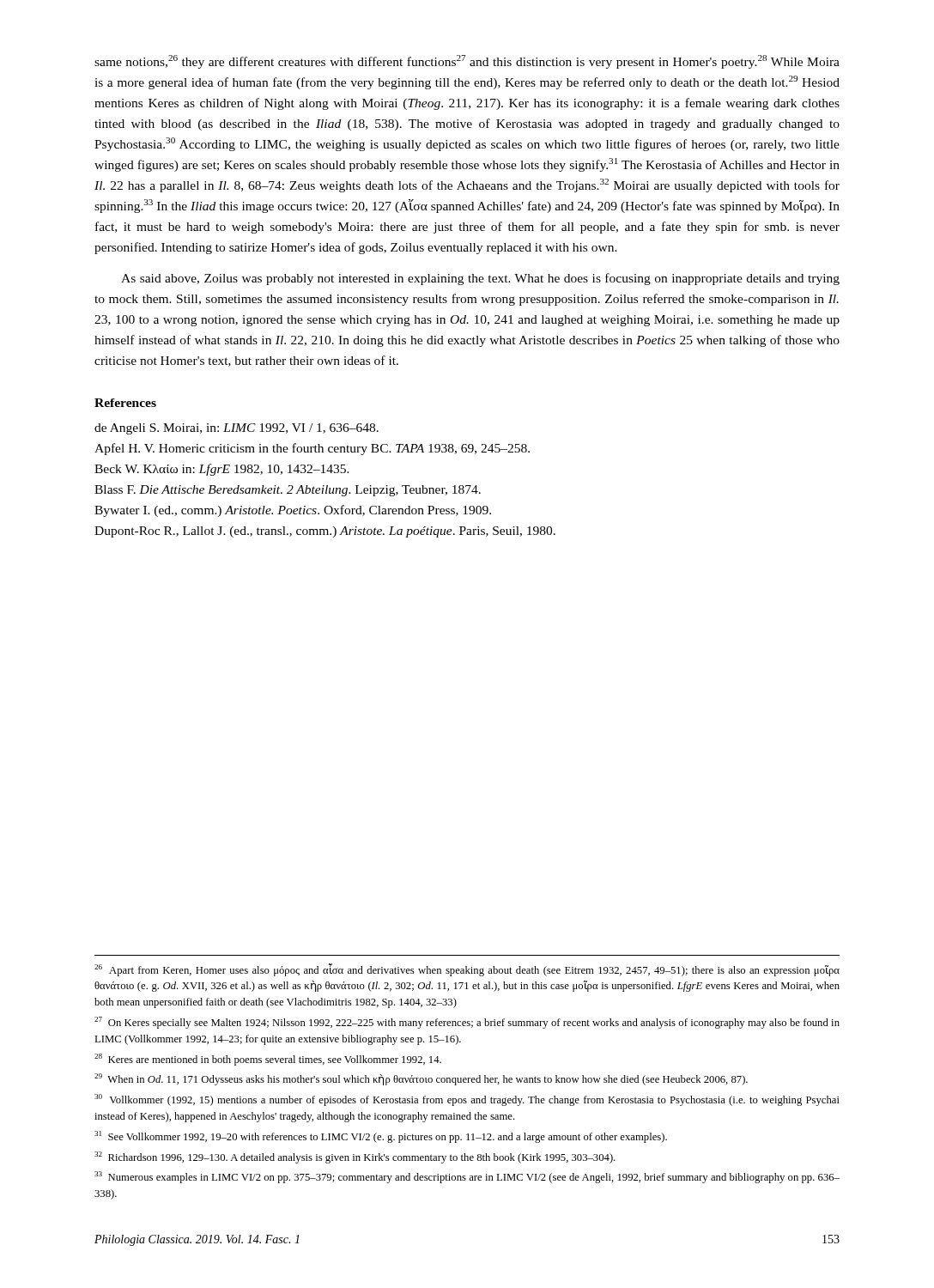934x1288 pixels.
Task: Select the element starting "Apfel H. V. Homeric criticism in the fourth"
Action: pyautogui.click(x=313, y=448)
